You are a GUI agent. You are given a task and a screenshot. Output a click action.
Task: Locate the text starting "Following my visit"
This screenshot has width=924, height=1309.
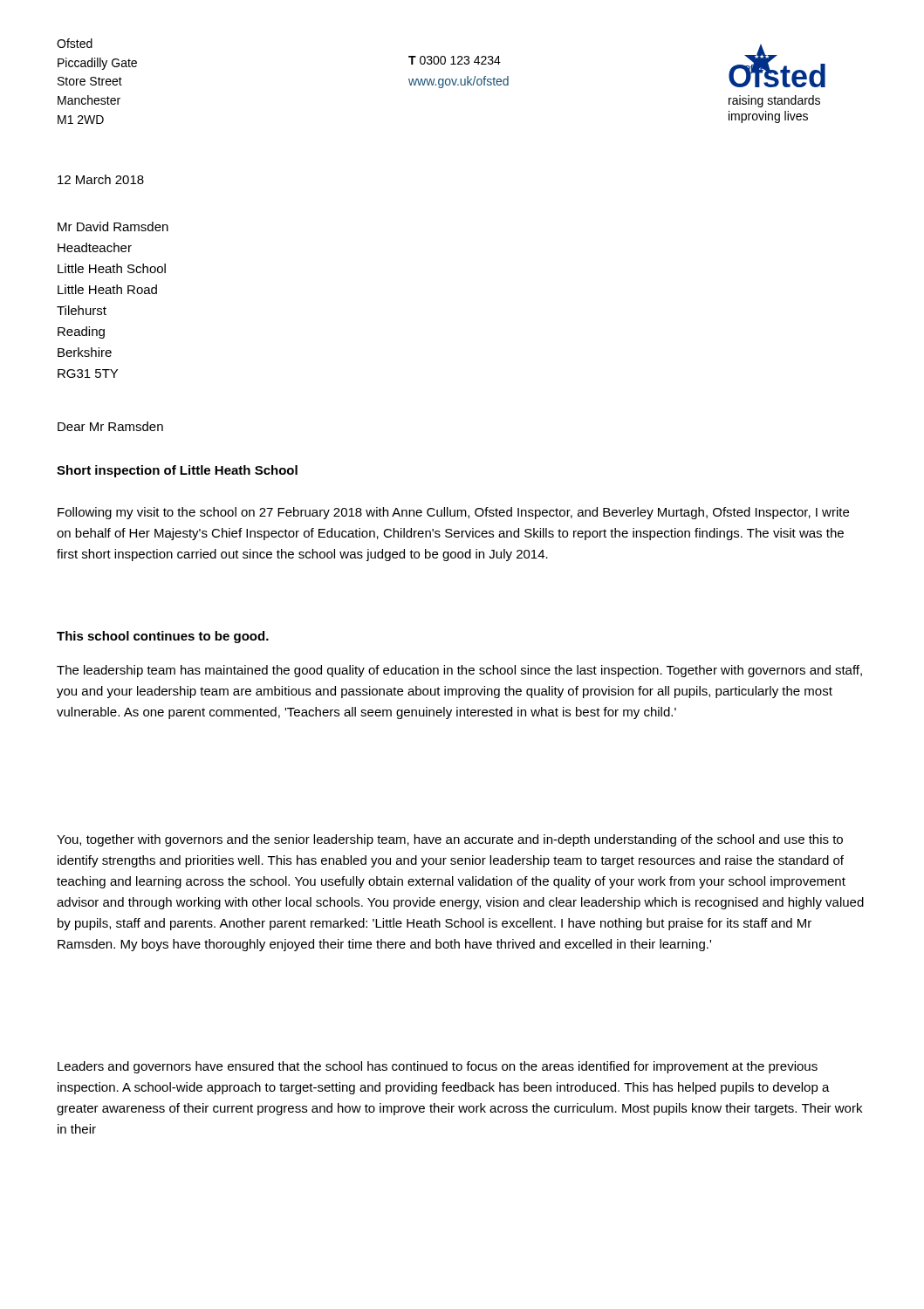(x=453, y=533)
